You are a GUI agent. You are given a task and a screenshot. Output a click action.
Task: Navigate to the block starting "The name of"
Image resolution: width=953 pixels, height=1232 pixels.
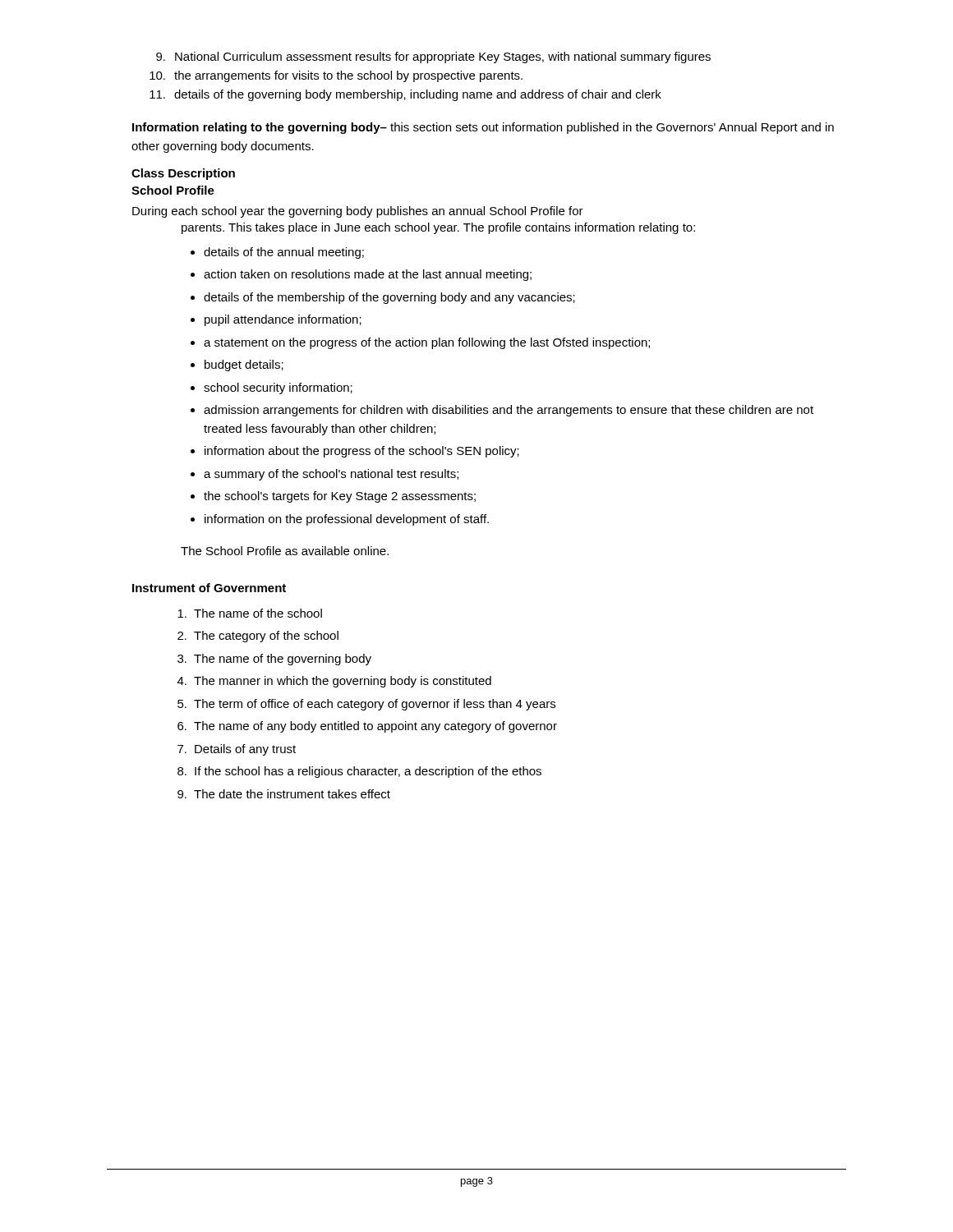(x=243, y=613)
